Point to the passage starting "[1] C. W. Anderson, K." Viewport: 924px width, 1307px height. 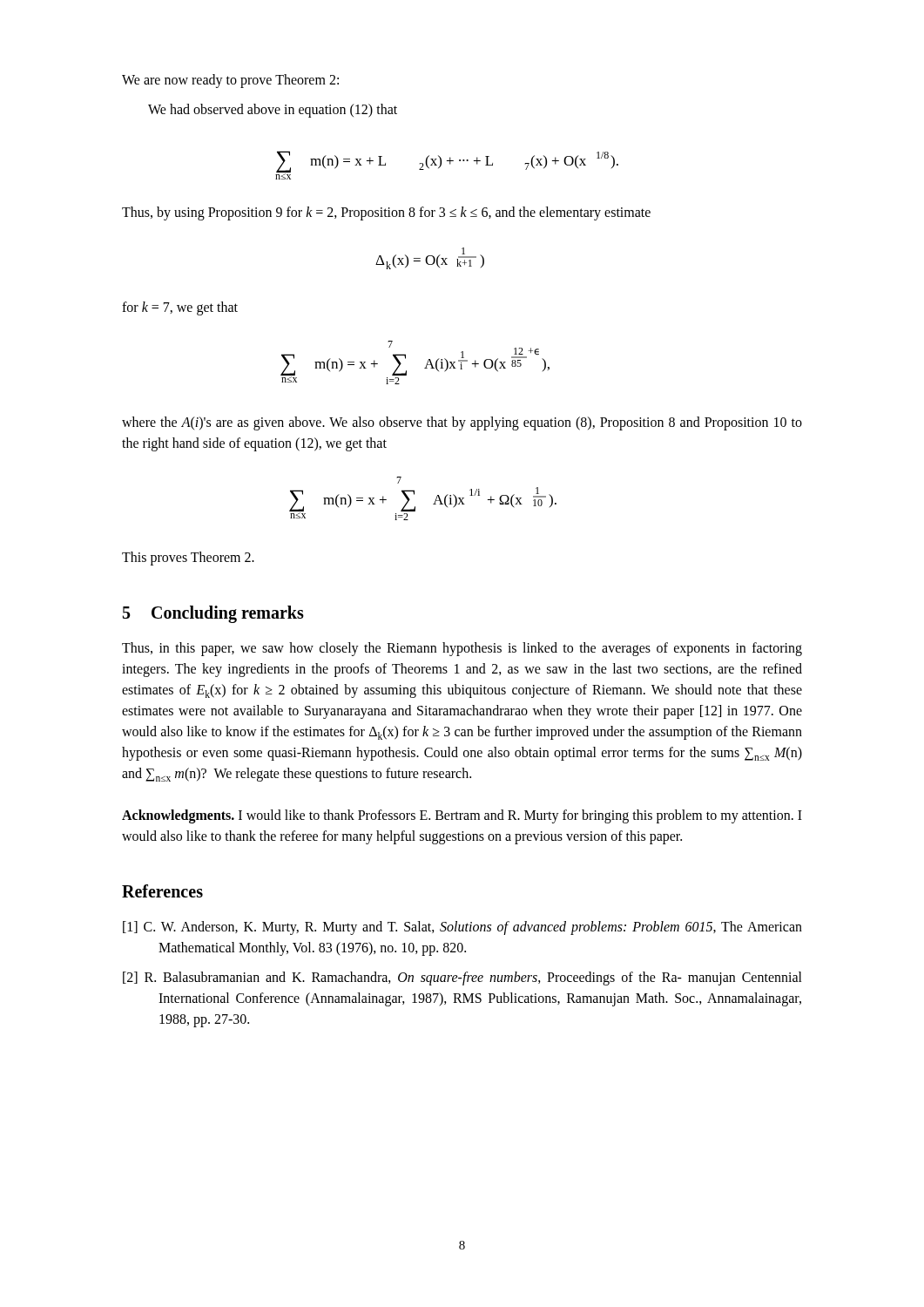click(462, 937)
